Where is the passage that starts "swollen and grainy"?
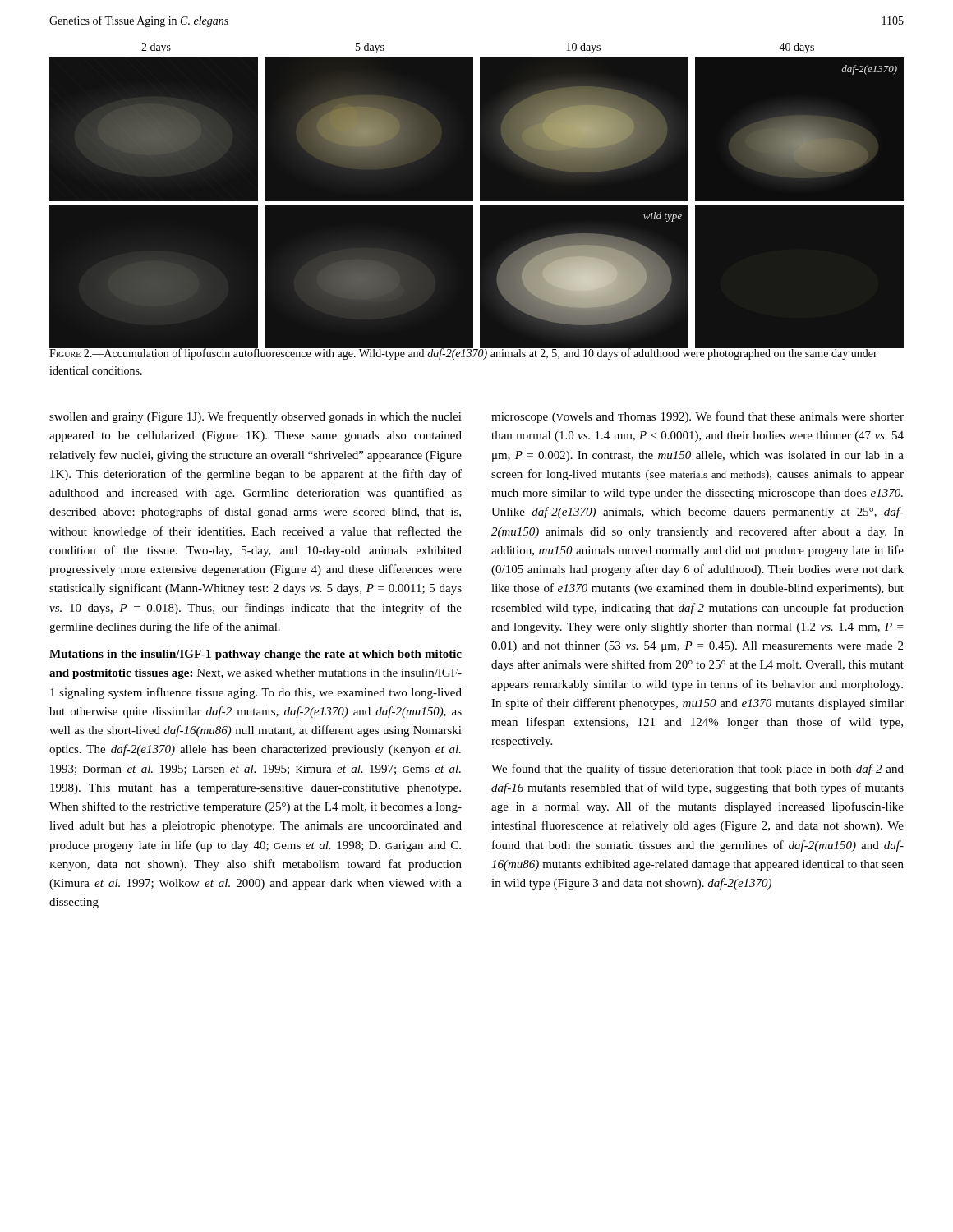 coord(255,660)
